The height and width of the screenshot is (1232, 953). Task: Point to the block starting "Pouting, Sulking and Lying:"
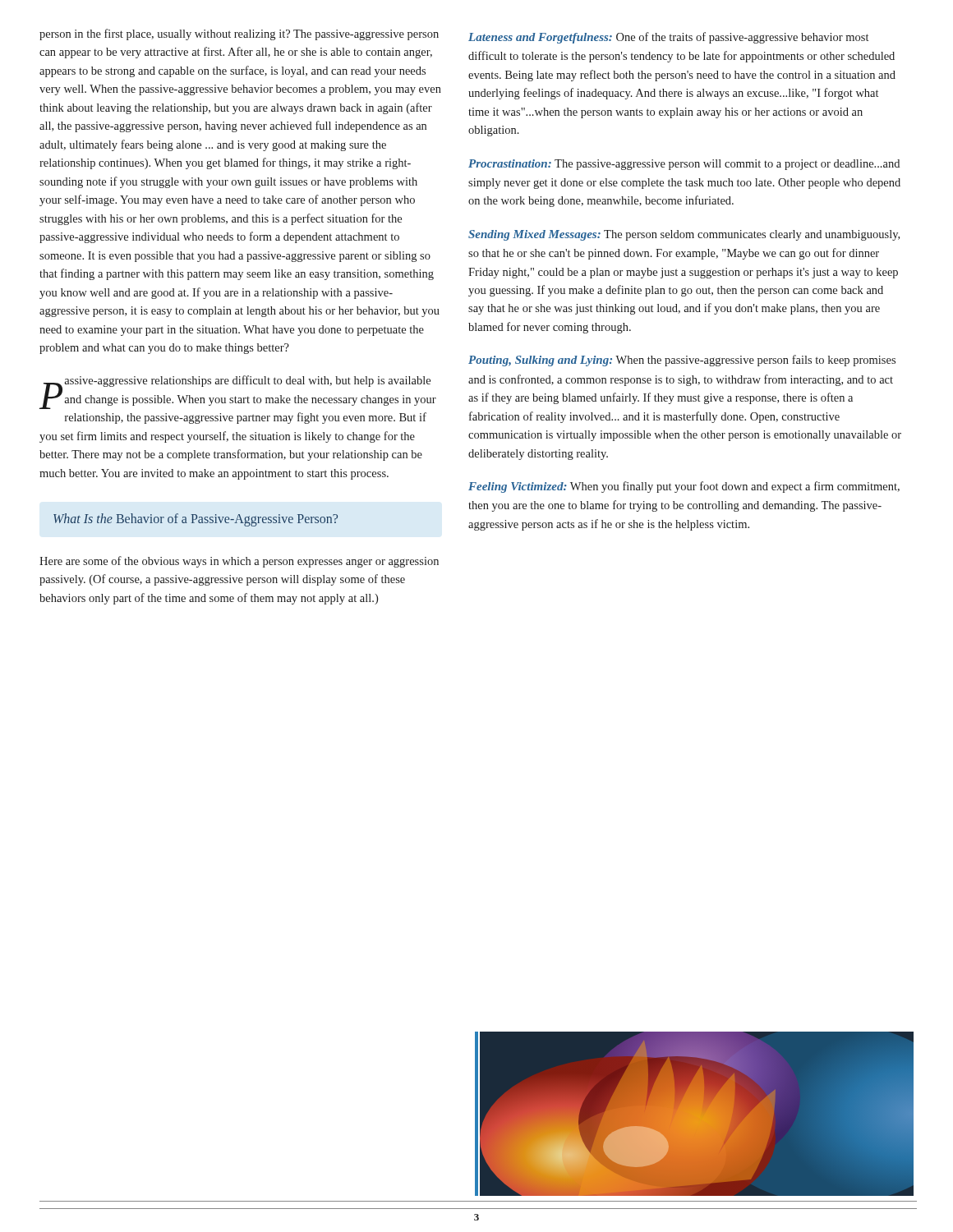tap(685, 406)
